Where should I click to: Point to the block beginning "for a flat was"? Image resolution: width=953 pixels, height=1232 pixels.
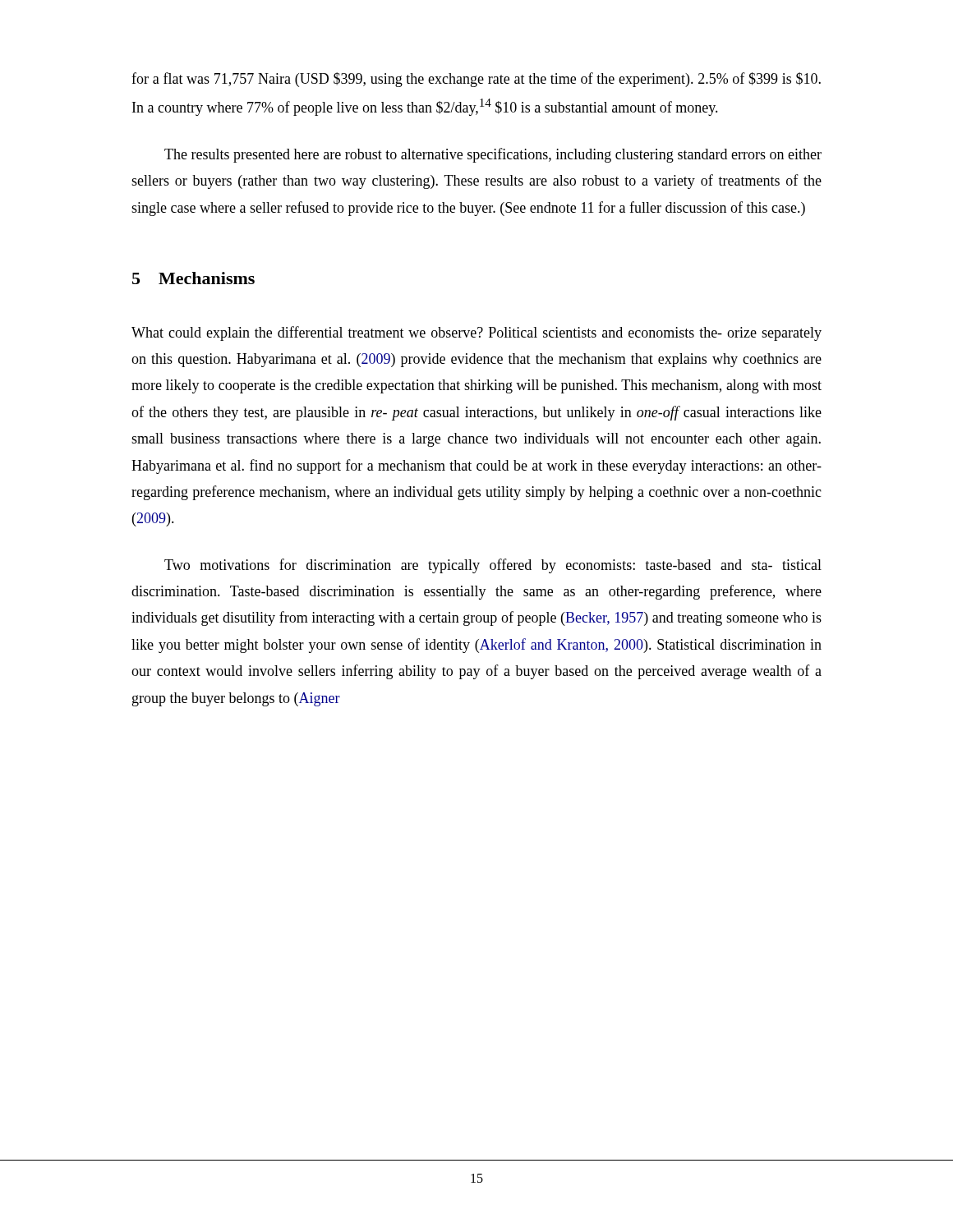click(x=476, y=93)
